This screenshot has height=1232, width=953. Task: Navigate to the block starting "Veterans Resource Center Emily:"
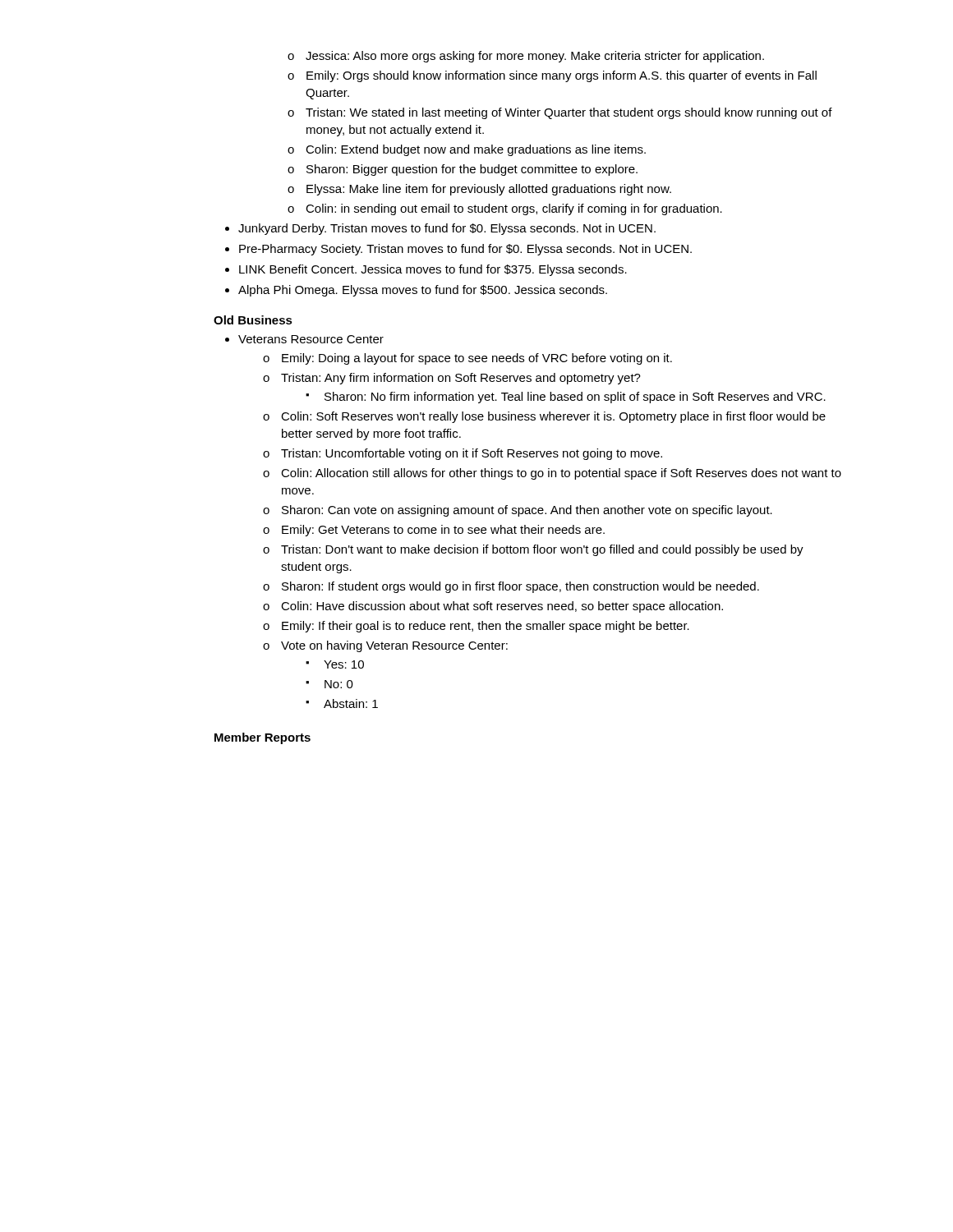point(530,521)
